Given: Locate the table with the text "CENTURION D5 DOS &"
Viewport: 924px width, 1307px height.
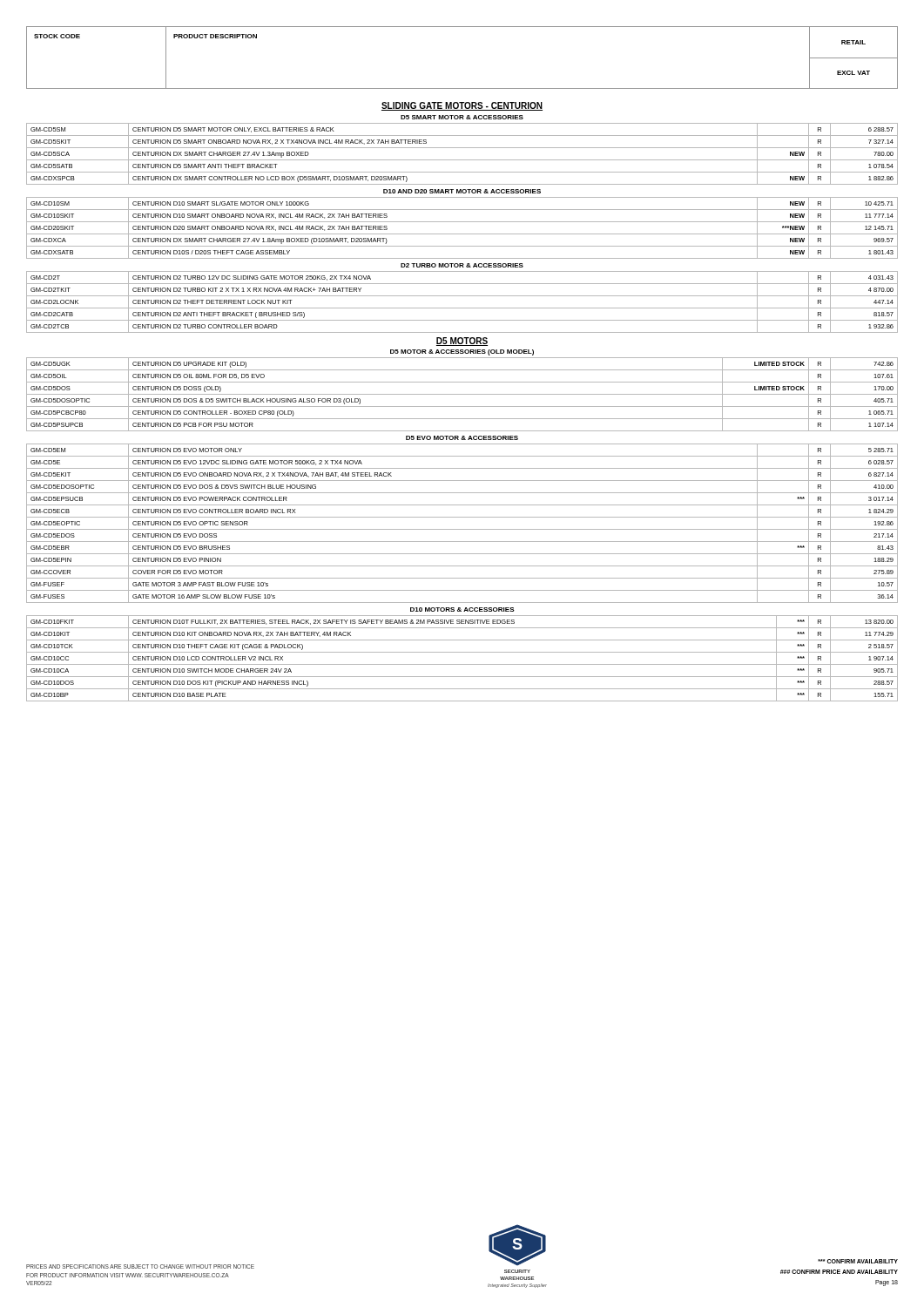Looking at the screenshot, I should tap(462, 394).
